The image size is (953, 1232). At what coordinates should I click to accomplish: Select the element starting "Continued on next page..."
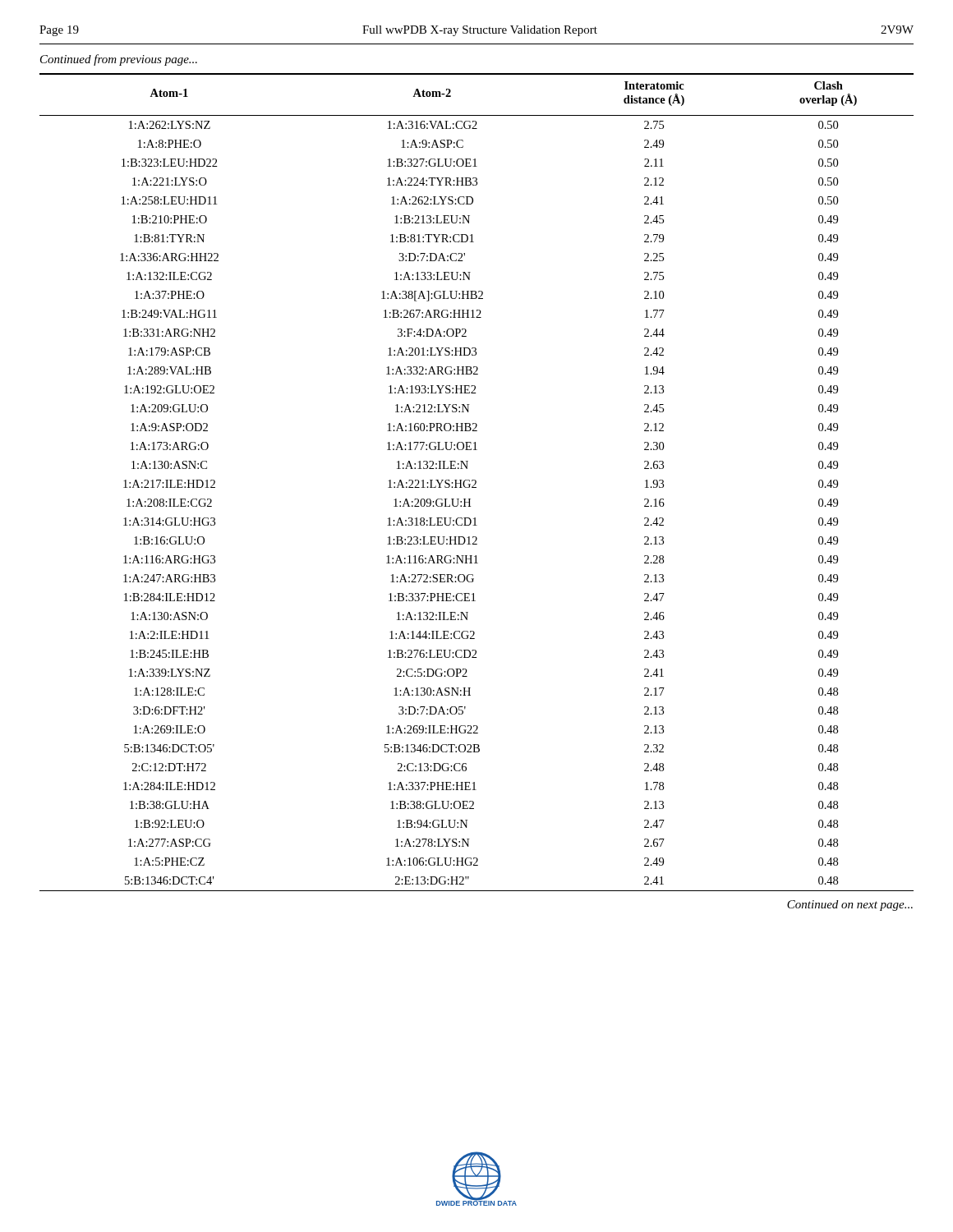tap(850, 904)
